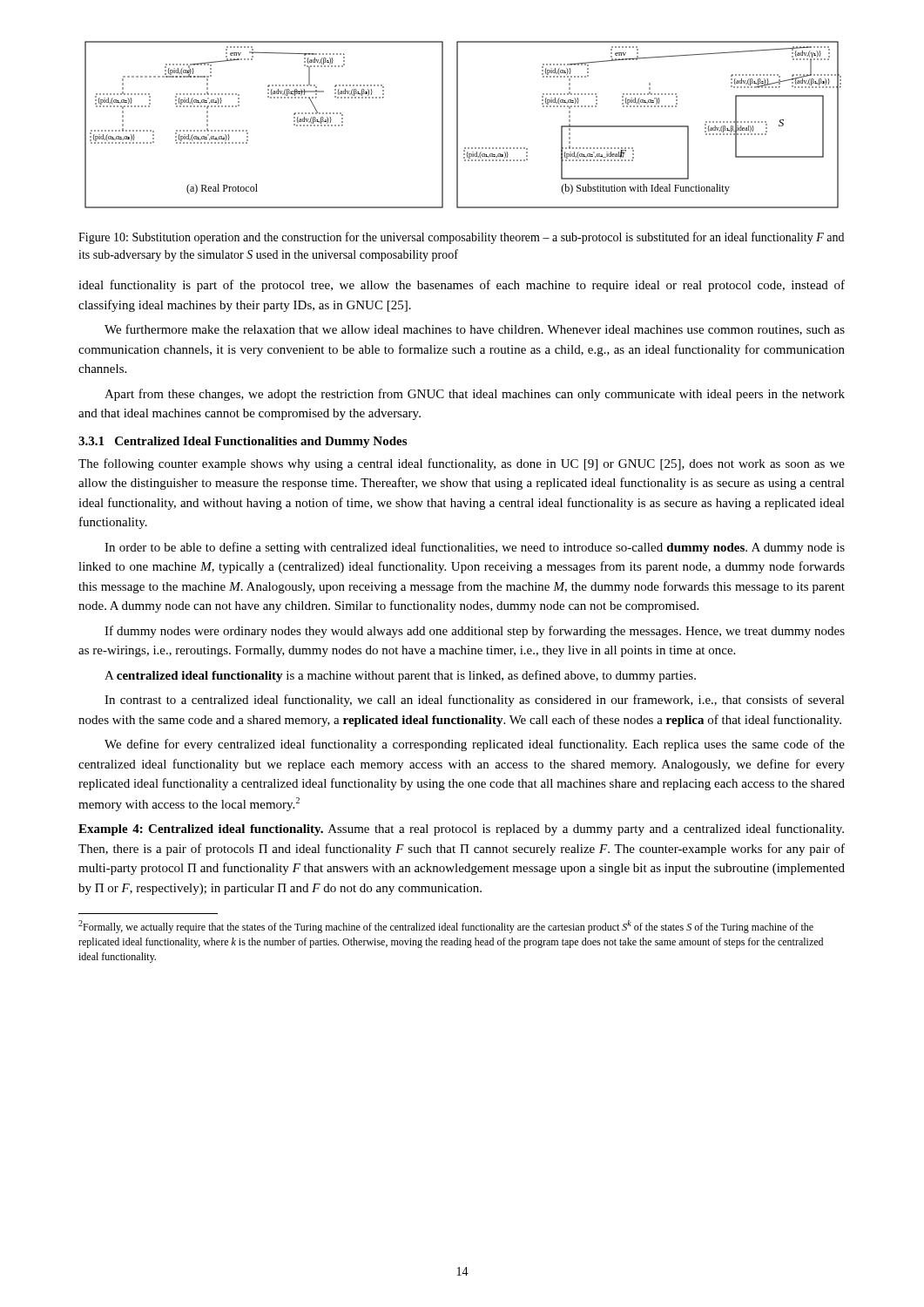Click the passage that begins "ideal functionality is part"
Image resolution: width=924 pixels, height=1307 pixels.
[462, 295]
